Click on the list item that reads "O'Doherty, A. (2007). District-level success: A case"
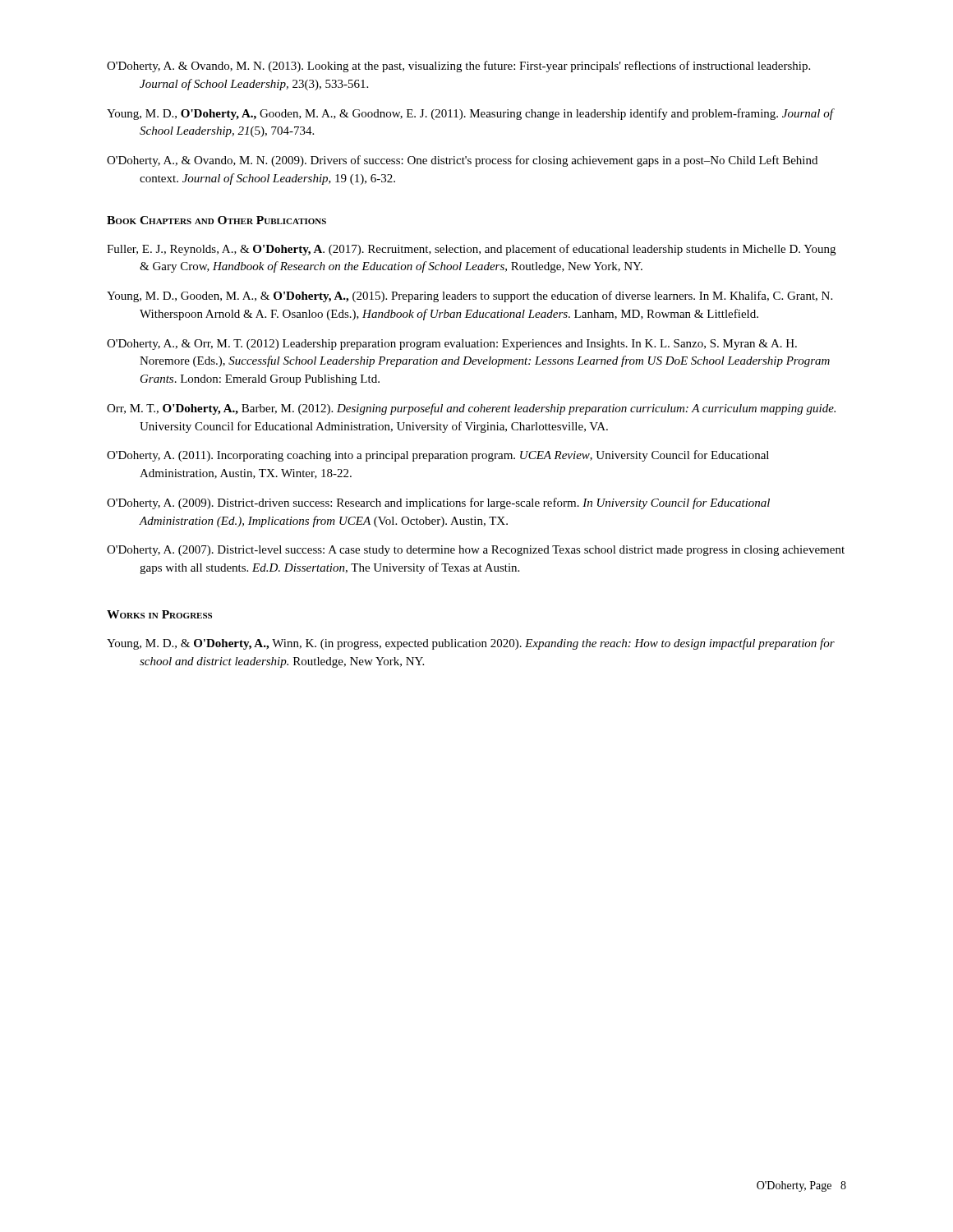 (x=476, y=559)
